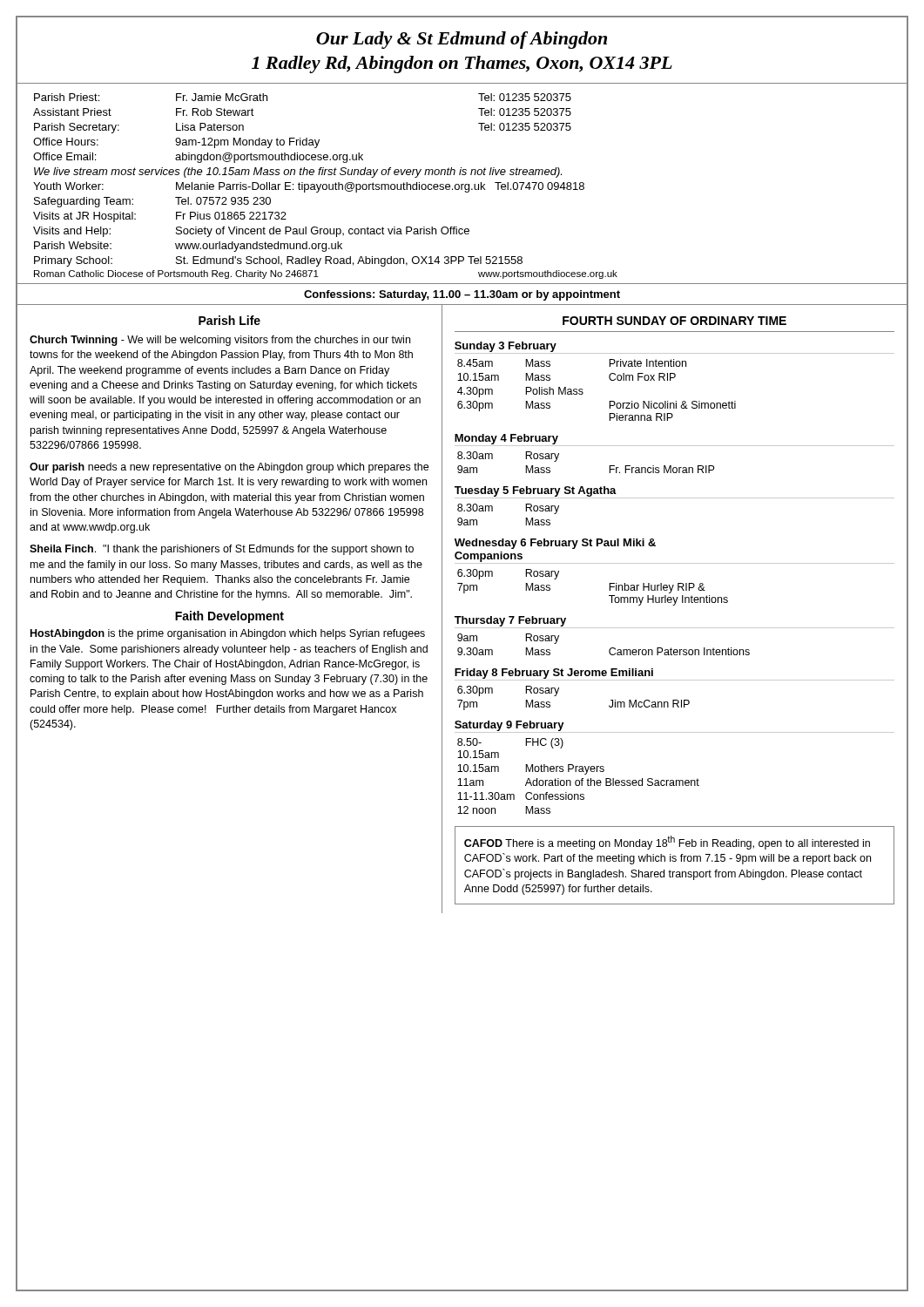Point to the text block starting "CAFOD There is"
The image size is (924, 1307).
coord(668,865)
